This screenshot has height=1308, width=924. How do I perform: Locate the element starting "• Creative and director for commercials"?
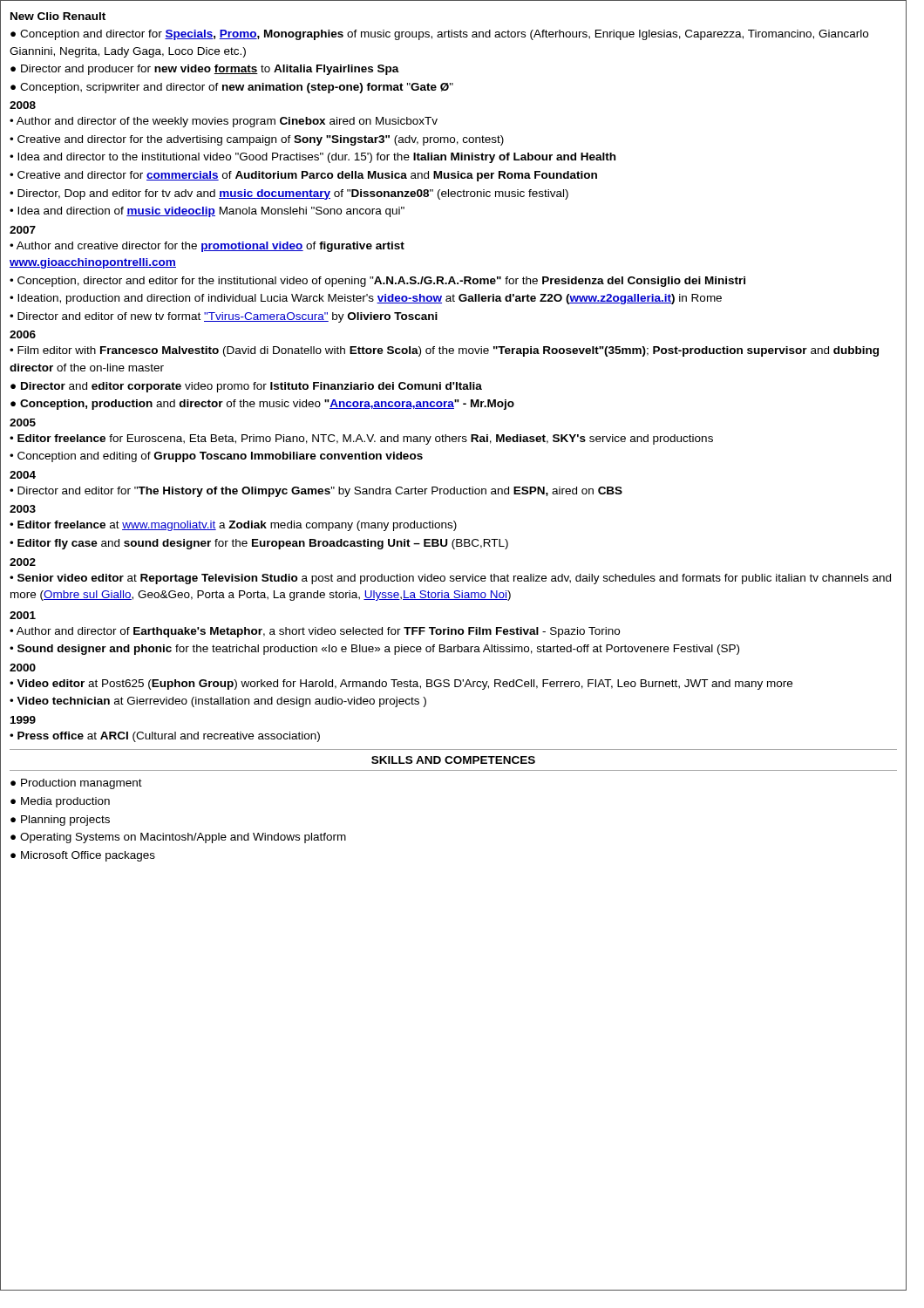(x=304, y=175)
